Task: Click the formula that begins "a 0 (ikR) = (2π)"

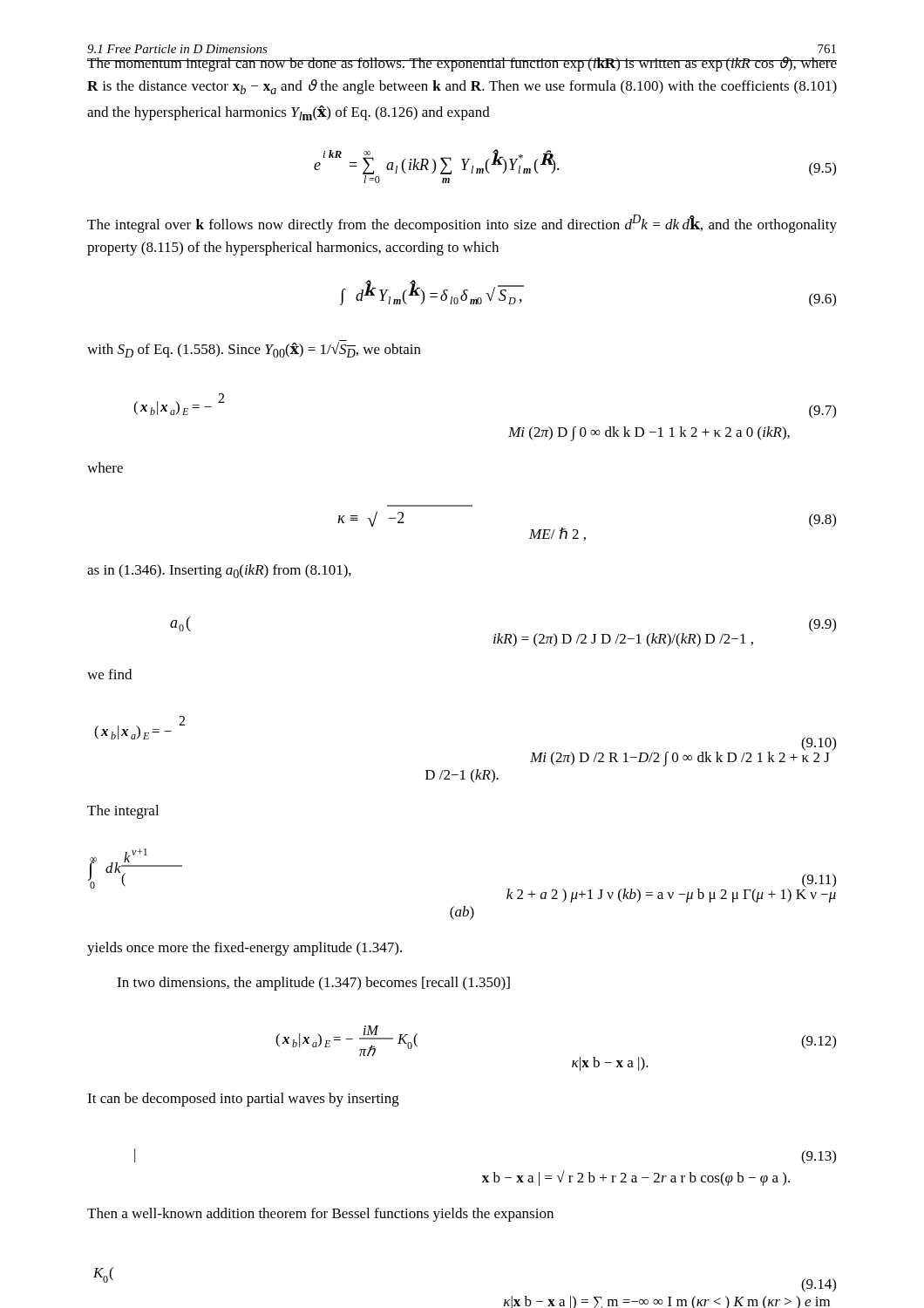Action: [x=503, y=632]
